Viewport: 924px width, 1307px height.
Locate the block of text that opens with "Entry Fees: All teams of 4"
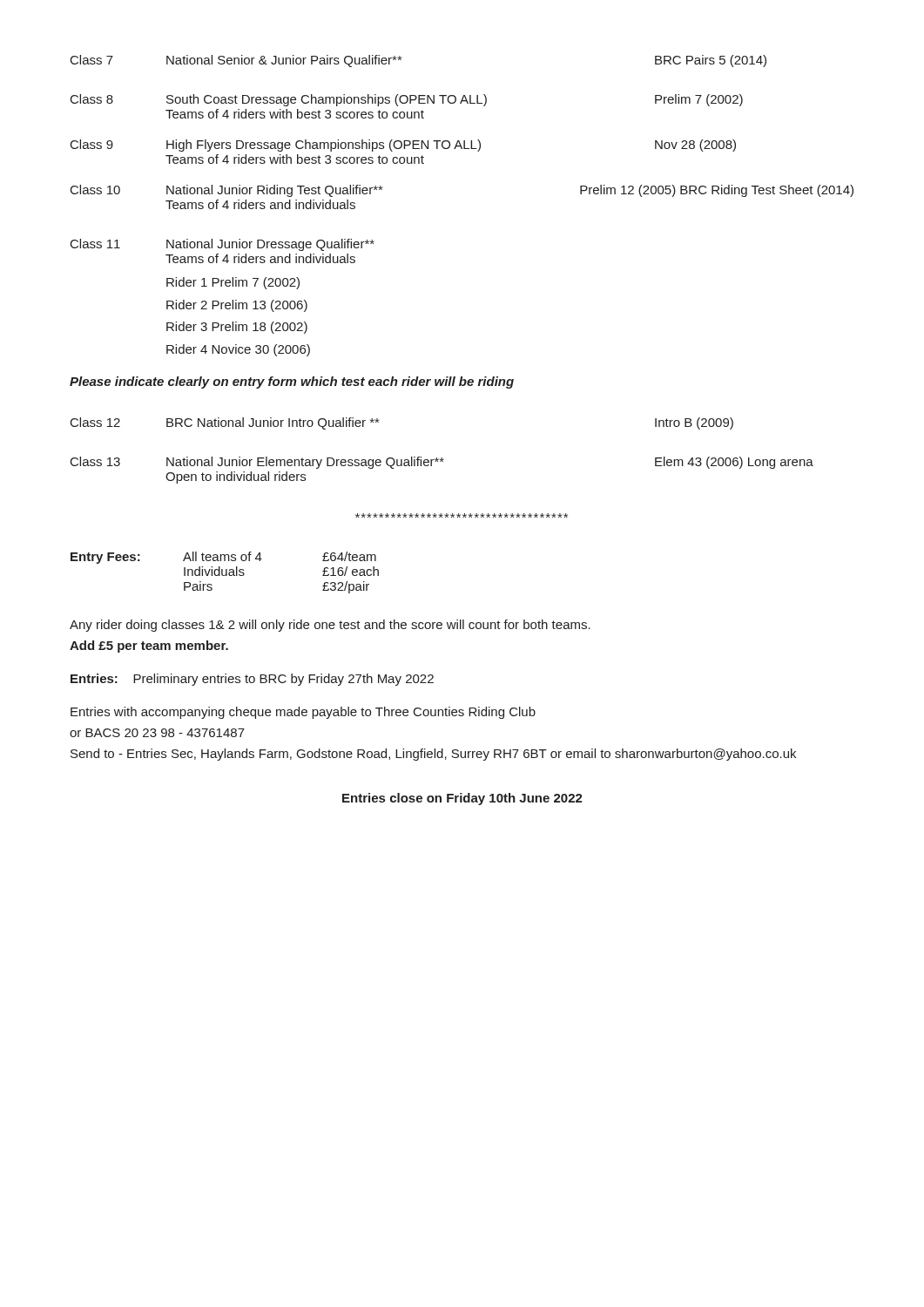225,571
